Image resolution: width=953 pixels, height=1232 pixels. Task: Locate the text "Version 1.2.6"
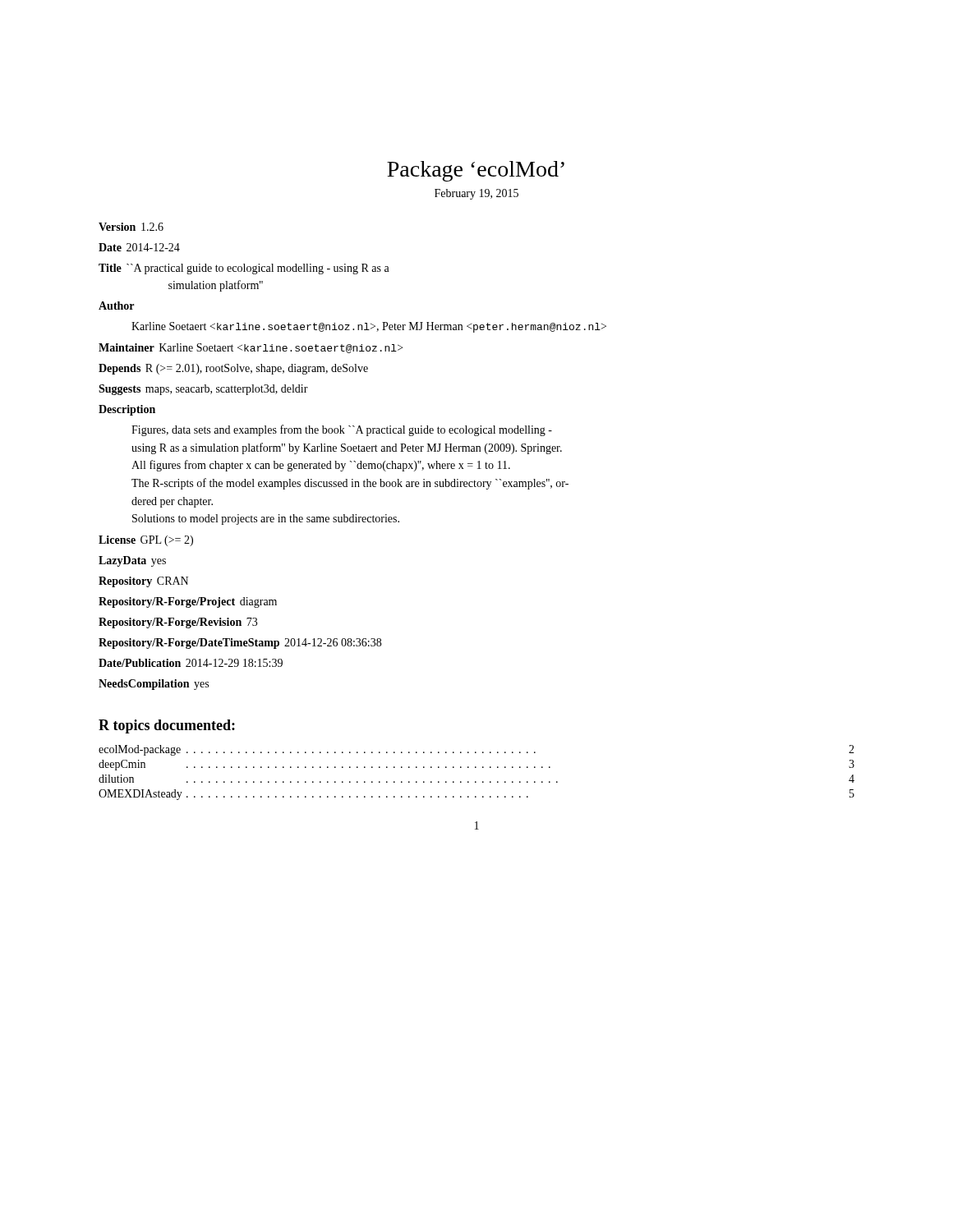click(x=131, y=227)
